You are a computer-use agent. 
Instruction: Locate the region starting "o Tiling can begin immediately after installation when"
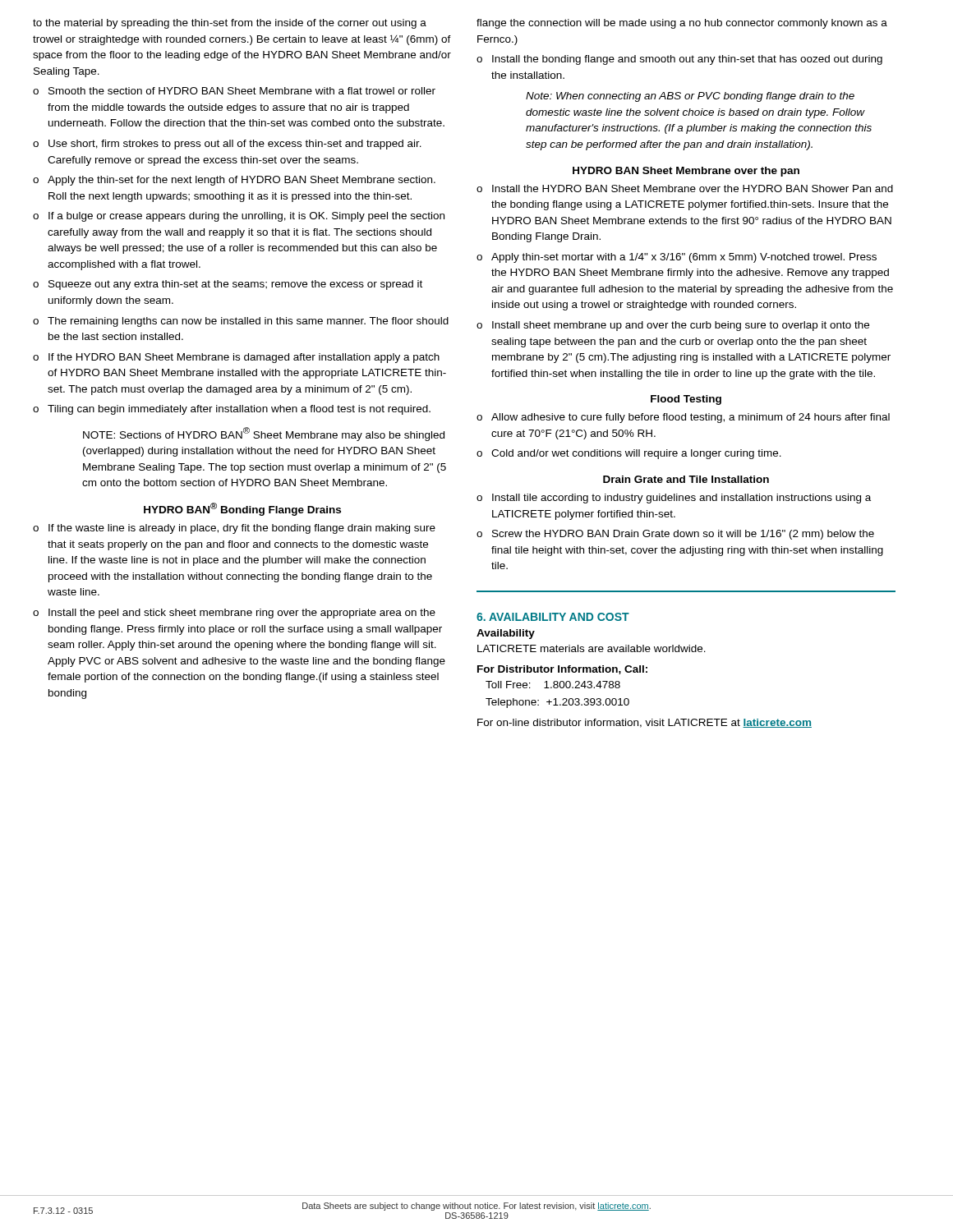click(x=242, y=409)
